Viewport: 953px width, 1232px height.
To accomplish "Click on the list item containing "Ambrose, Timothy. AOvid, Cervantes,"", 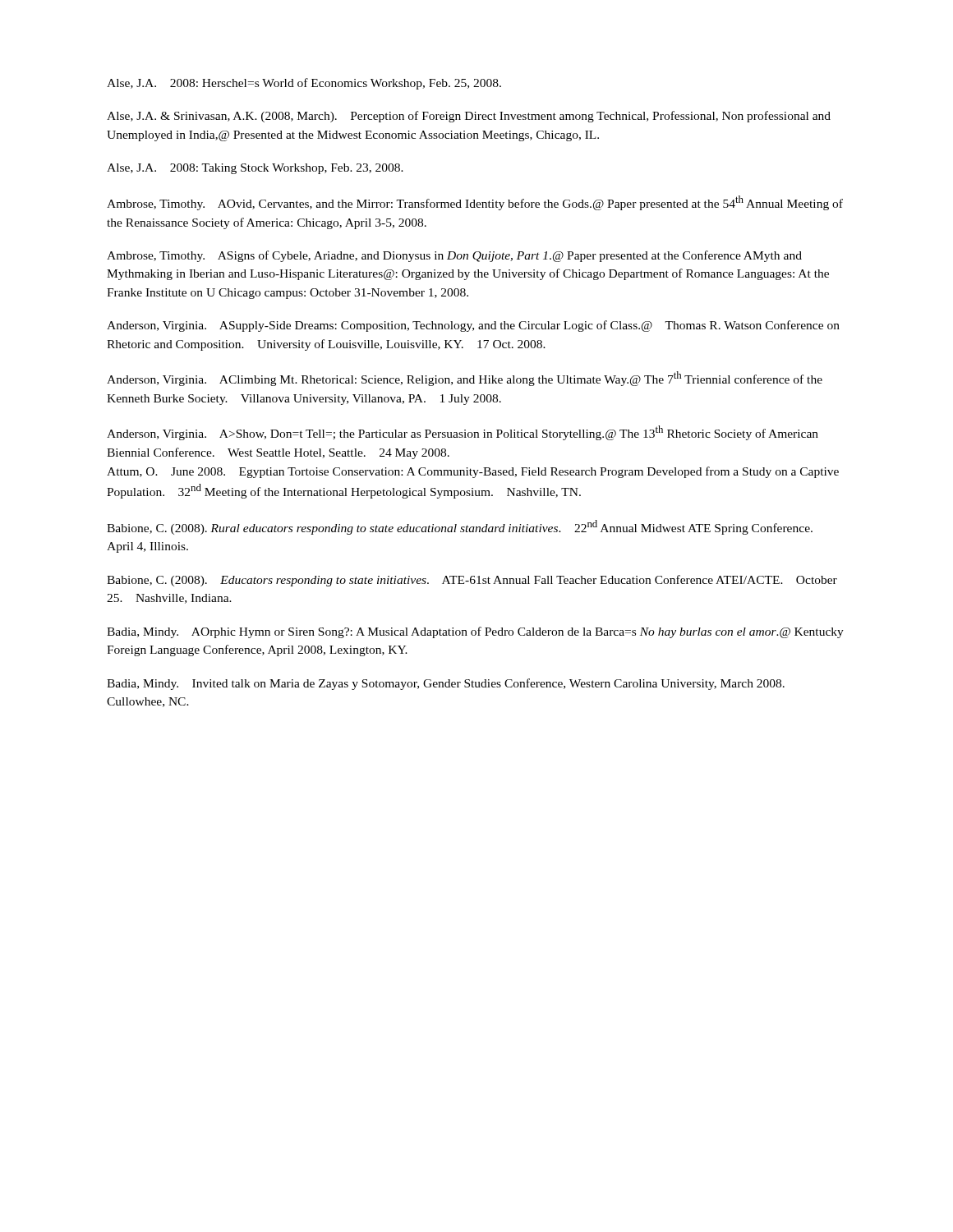I will pos(475,211).
